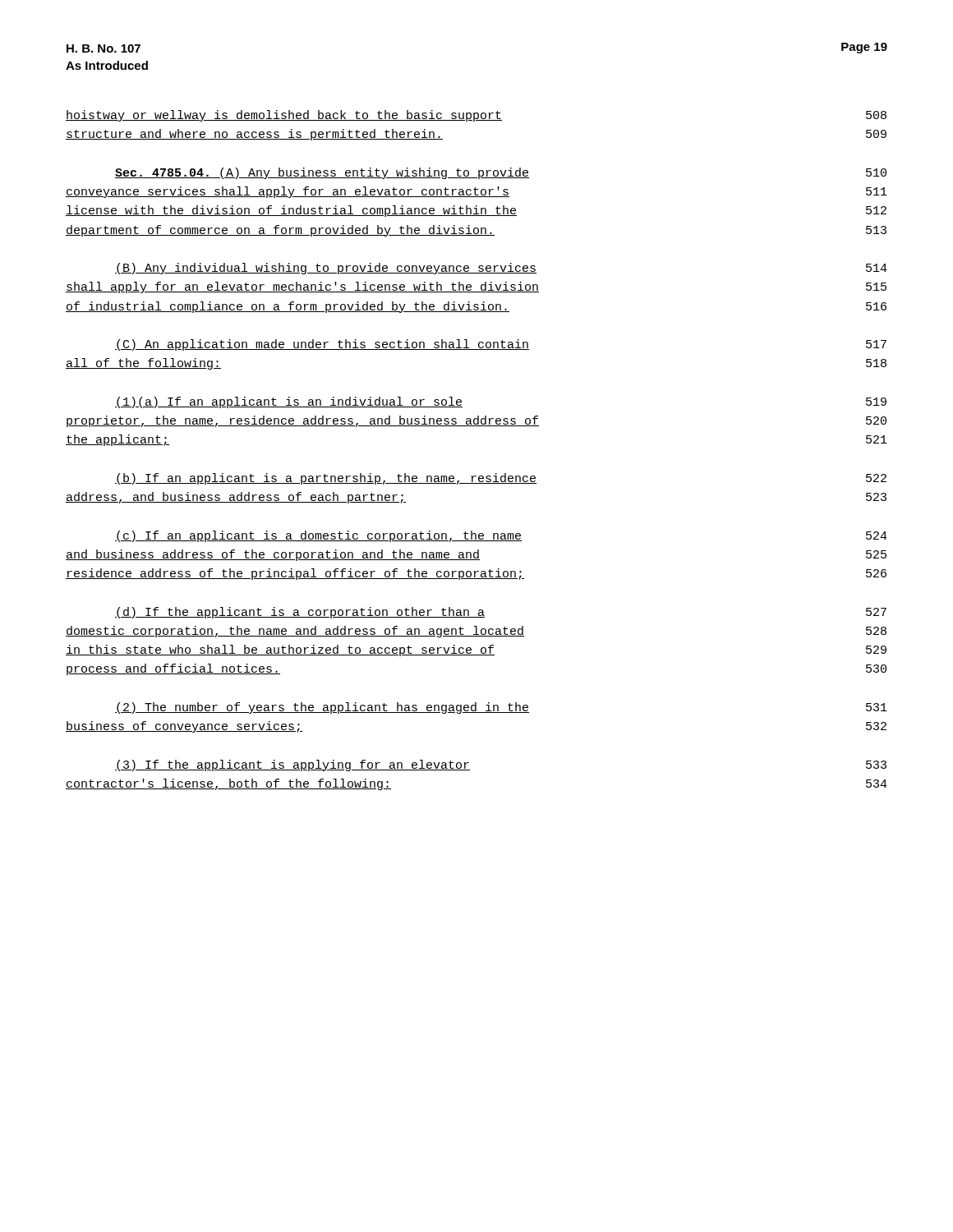Point to the region starting "(C) An application made under this"

[476, 355]
